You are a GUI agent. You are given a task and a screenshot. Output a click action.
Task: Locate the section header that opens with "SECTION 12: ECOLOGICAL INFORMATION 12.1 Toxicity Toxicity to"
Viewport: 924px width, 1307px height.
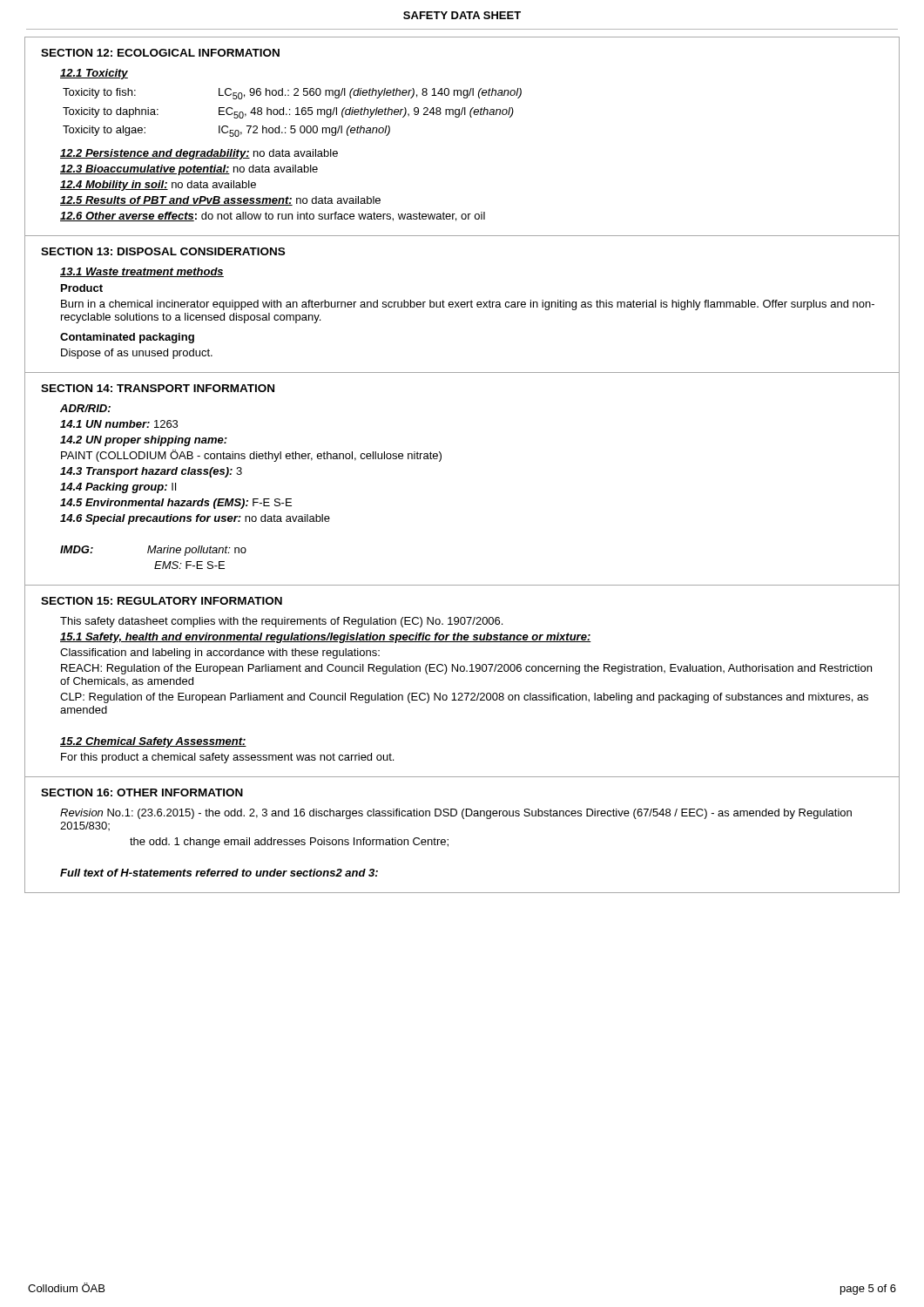click(160, 53)
